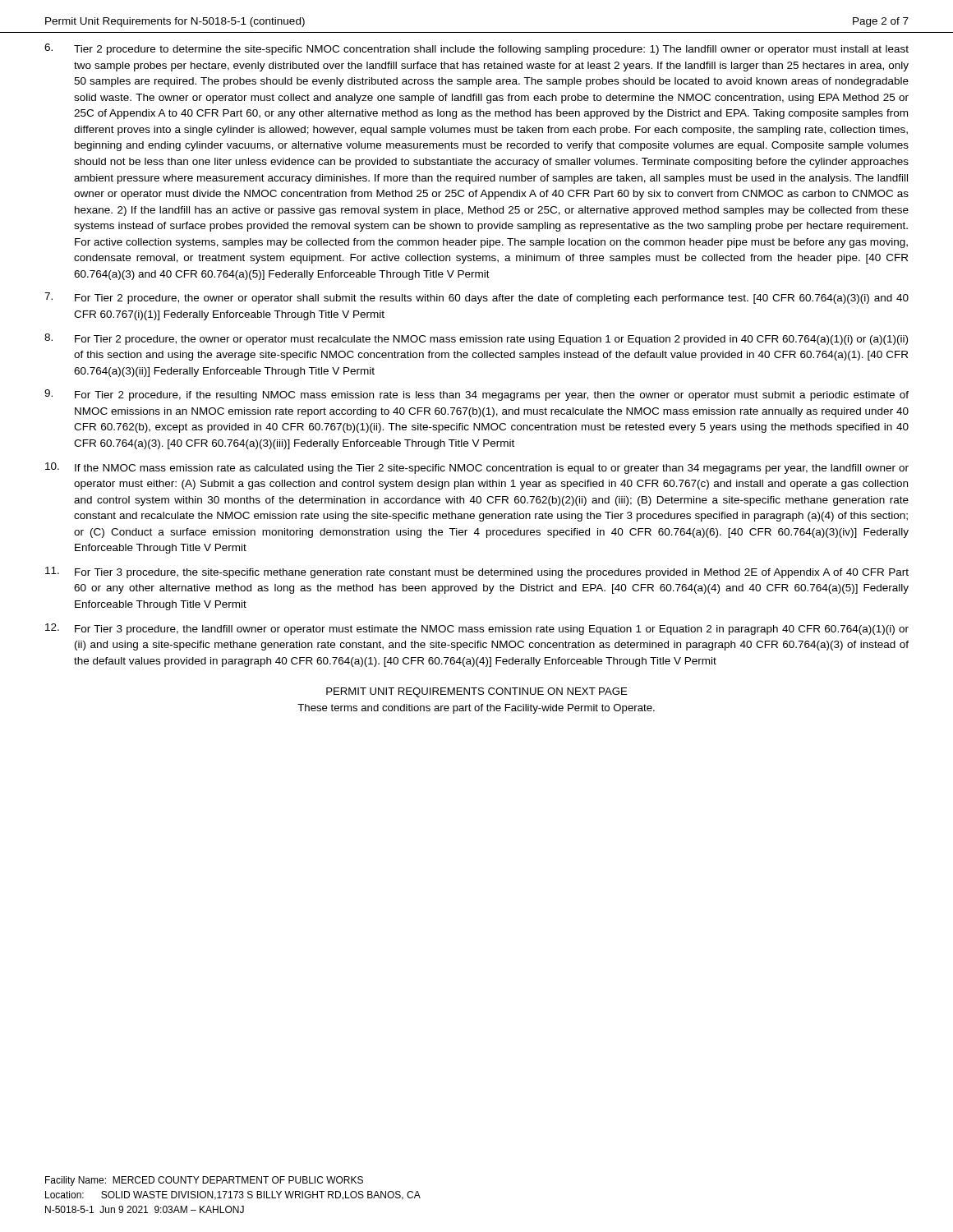This screenshot has width=953, height=1232.
Task: Where is the passage that starts "12. For Tier 3 procedure, the landfill"?
Action: pyautogui.click(x=476, y=645)
